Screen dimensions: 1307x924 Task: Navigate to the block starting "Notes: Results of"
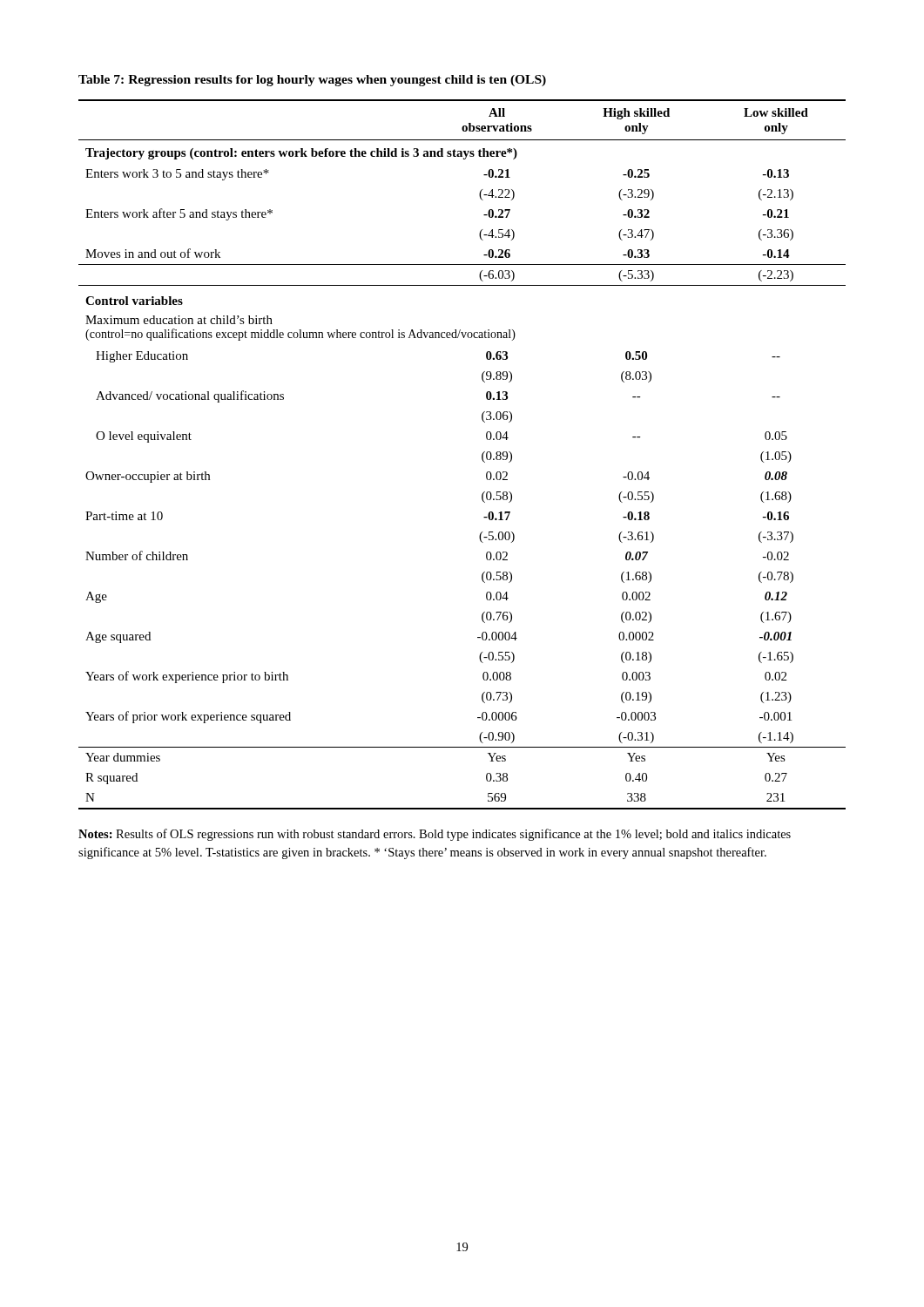pyautogui.click(x=435, y=843)
